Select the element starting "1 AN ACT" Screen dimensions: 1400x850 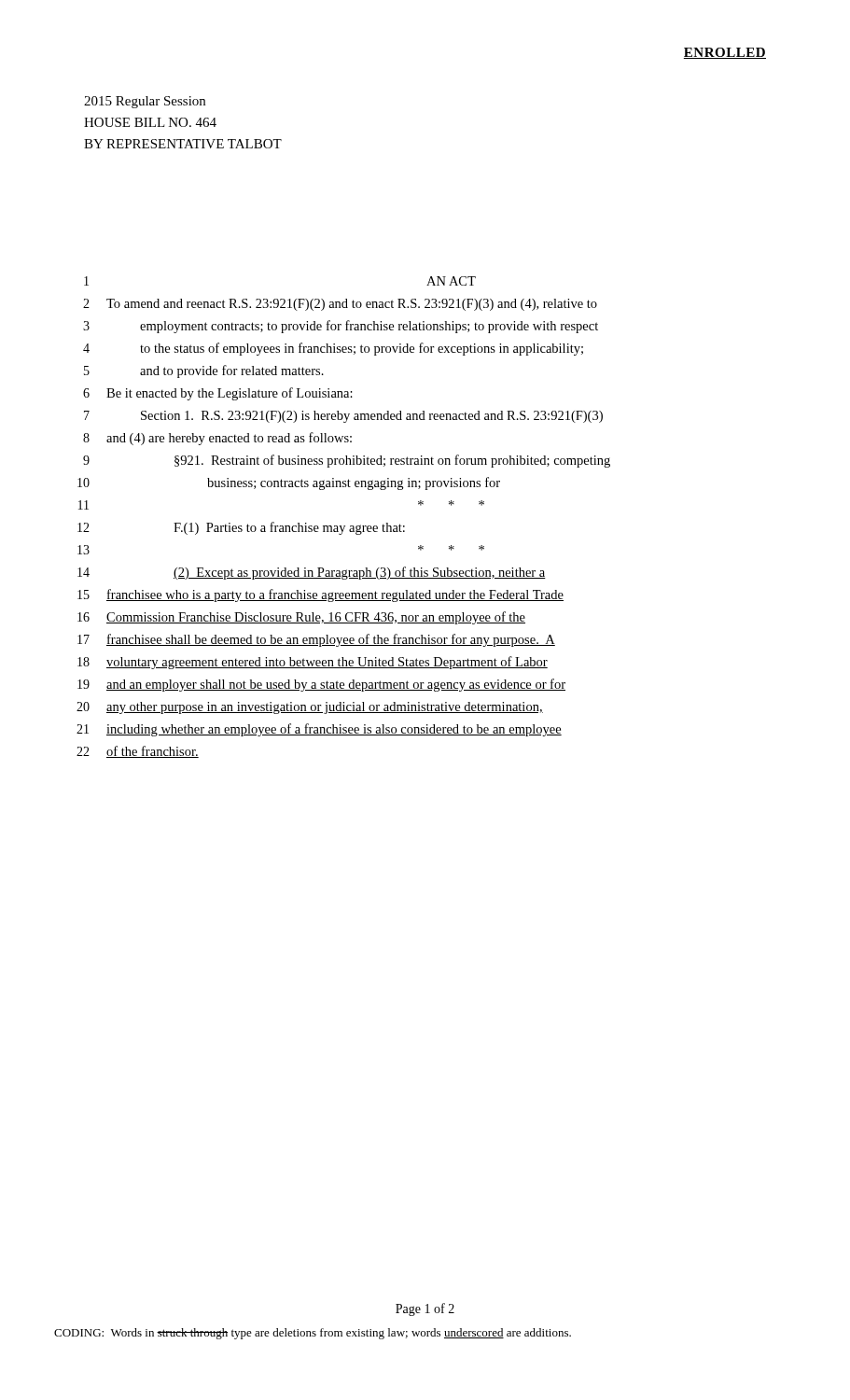point(425,281)
